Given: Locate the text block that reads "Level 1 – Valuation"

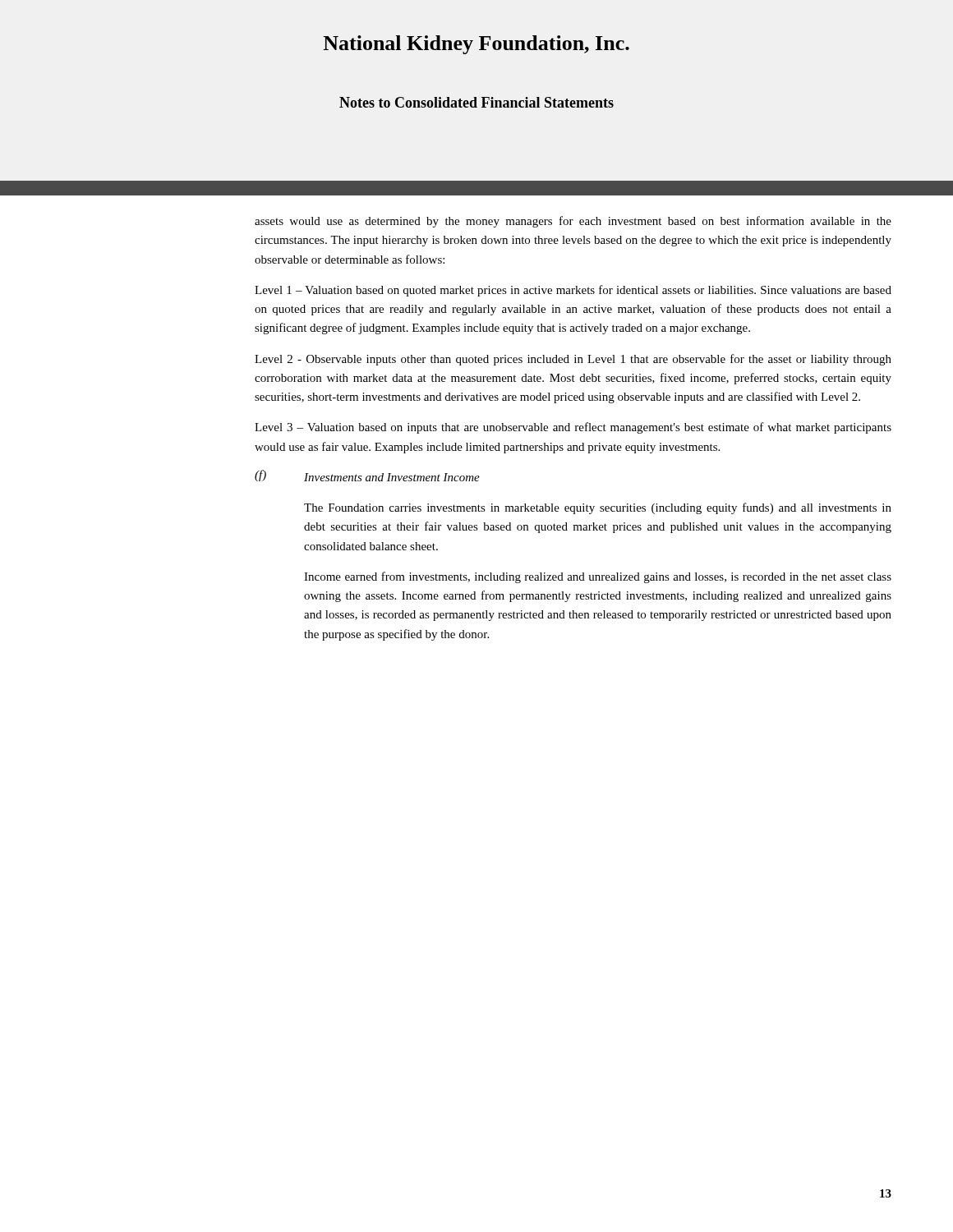Looking at the screenshot, I should 573,309.
